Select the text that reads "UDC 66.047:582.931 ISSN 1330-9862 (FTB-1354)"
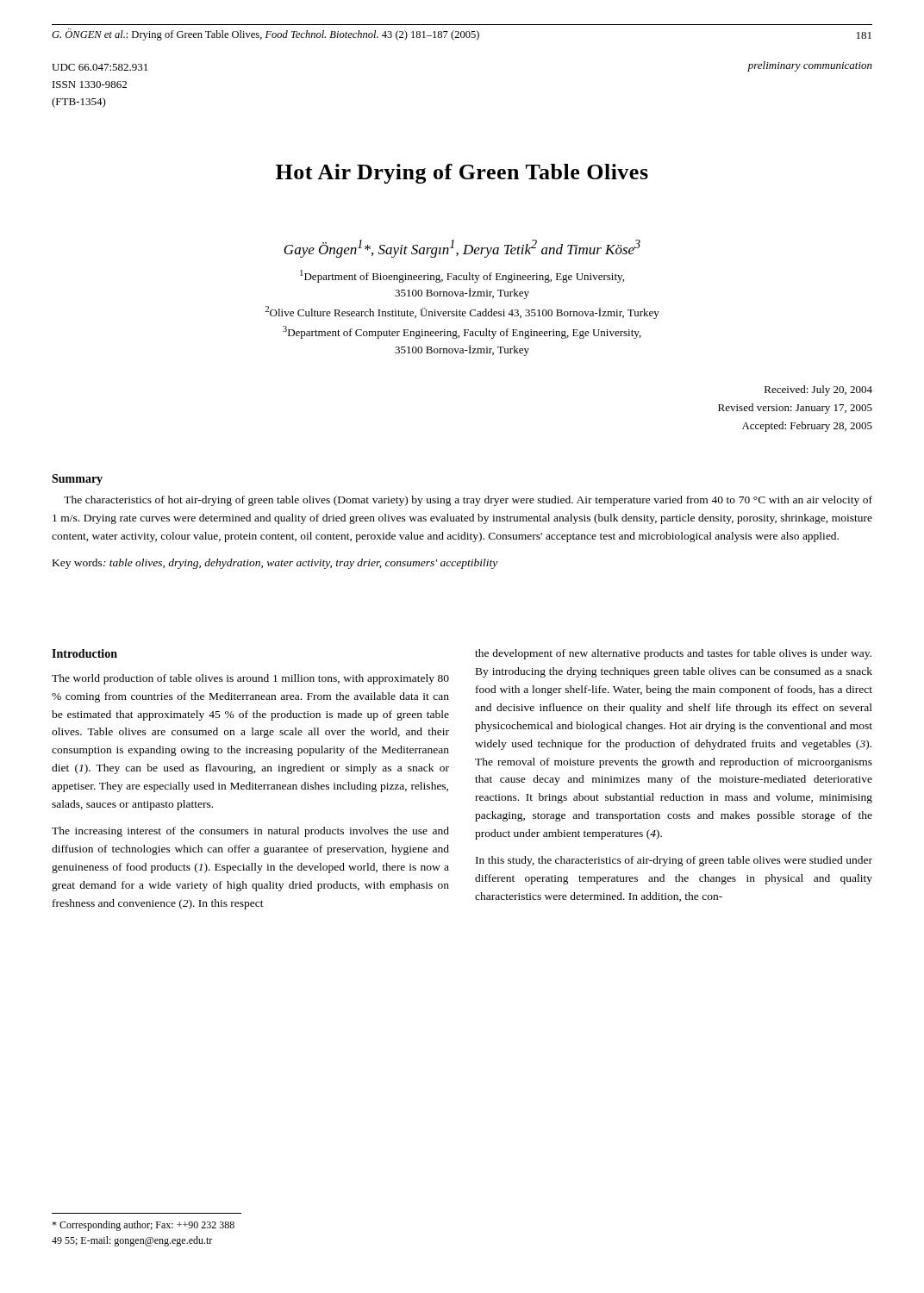This screenshot has width=924, height=1293. [x=100, y=84]
